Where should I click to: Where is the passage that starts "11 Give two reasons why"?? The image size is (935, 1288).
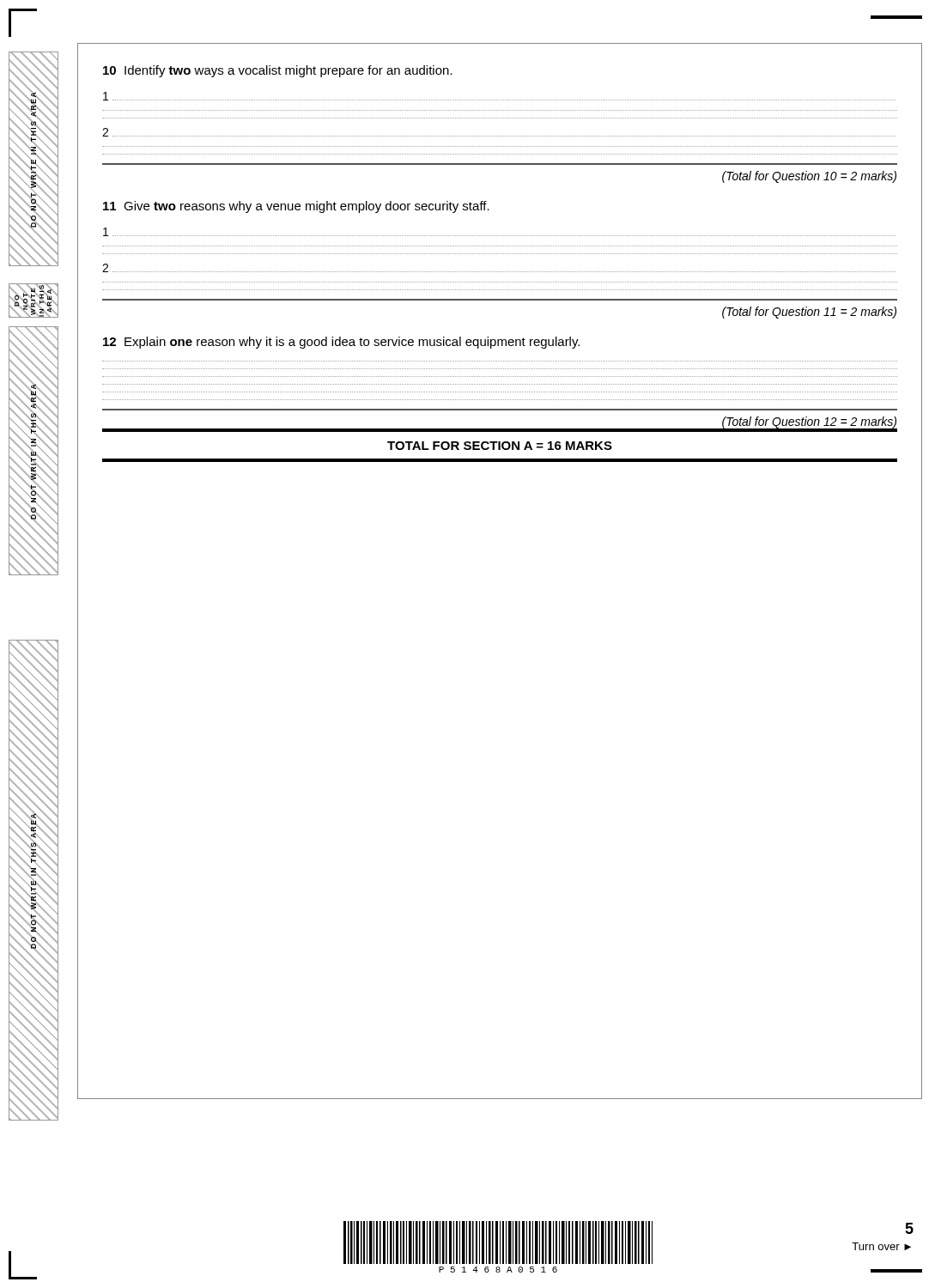(296, 206)
